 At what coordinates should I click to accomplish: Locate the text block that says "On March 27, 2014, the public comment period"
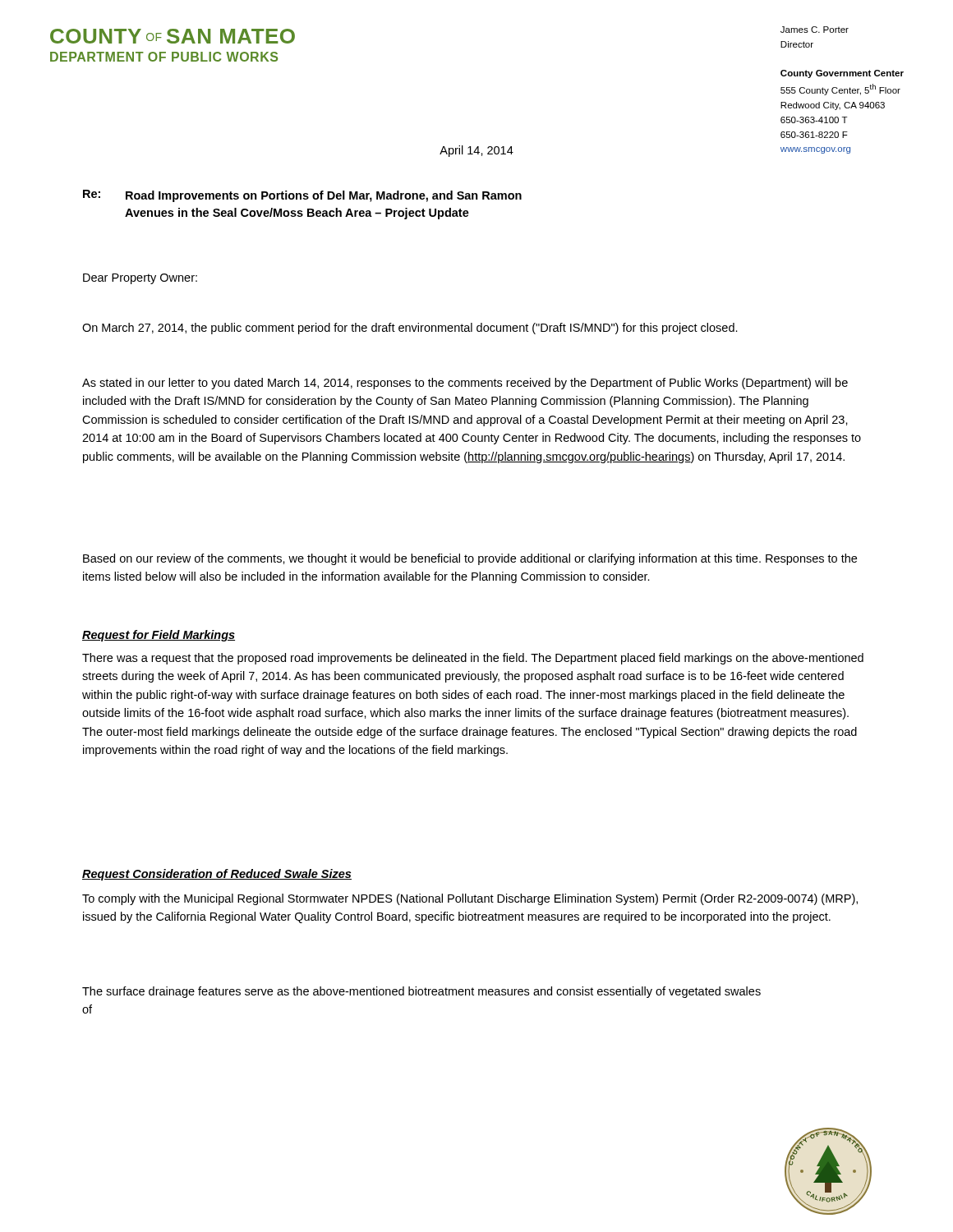coord(410,328)
